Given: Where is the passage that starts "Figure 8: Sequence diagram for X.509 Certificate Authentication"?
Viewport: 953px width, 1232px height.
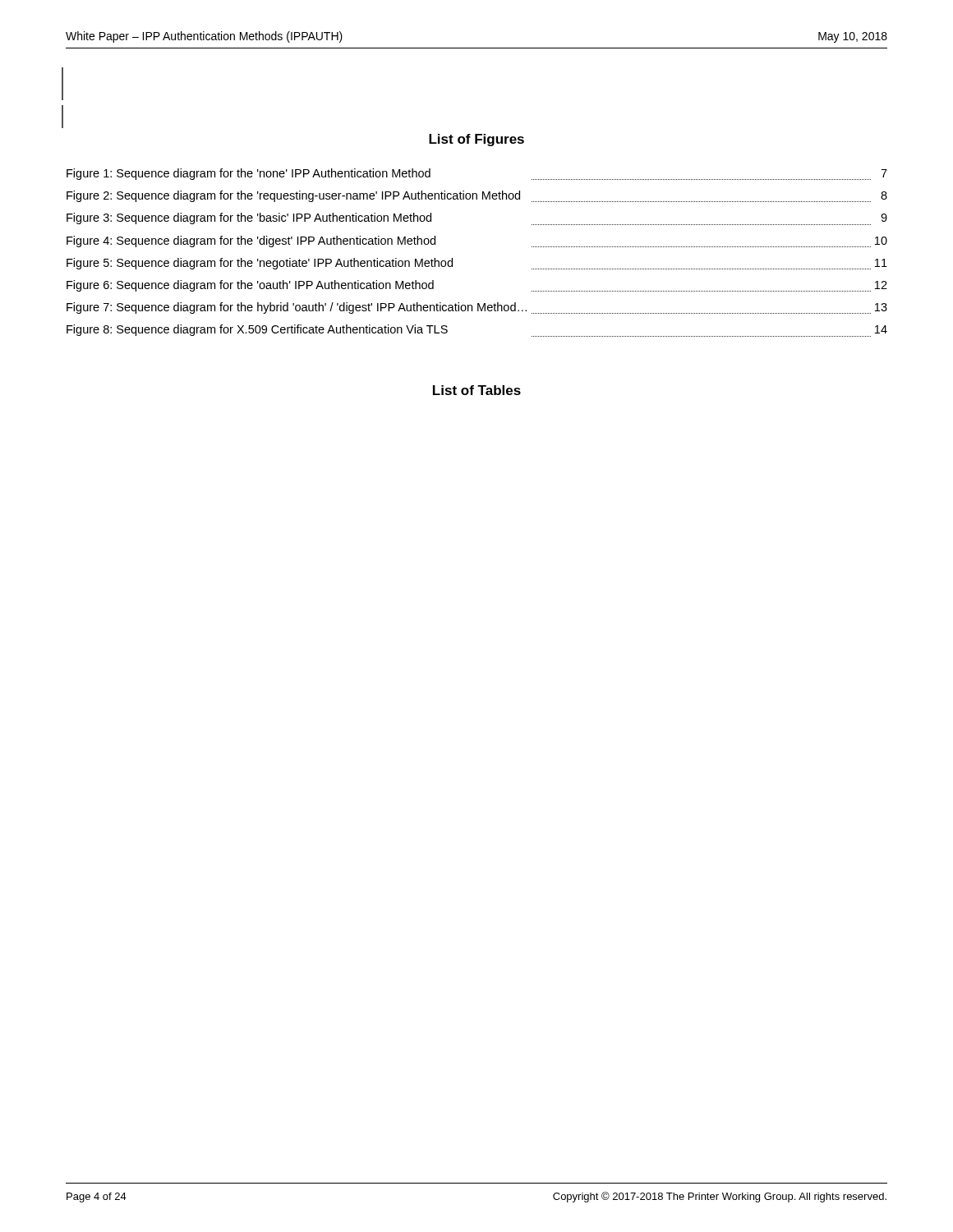Looking at the screenshot, I should pyautogui.click(x=261, y=330).
